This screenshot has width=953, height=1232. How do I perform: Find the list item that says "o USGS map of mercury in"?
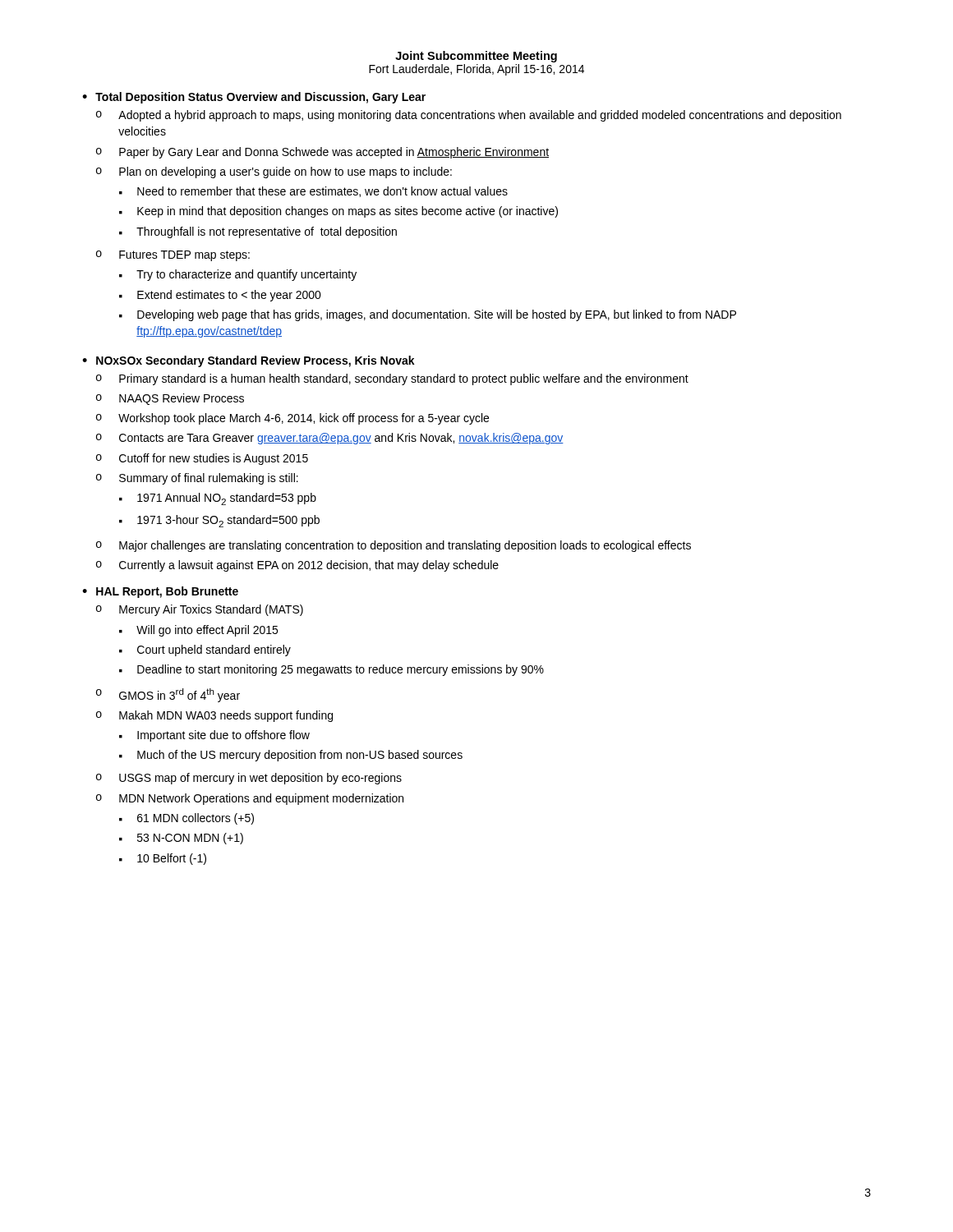pyautogui.click(x=249, y=779)
